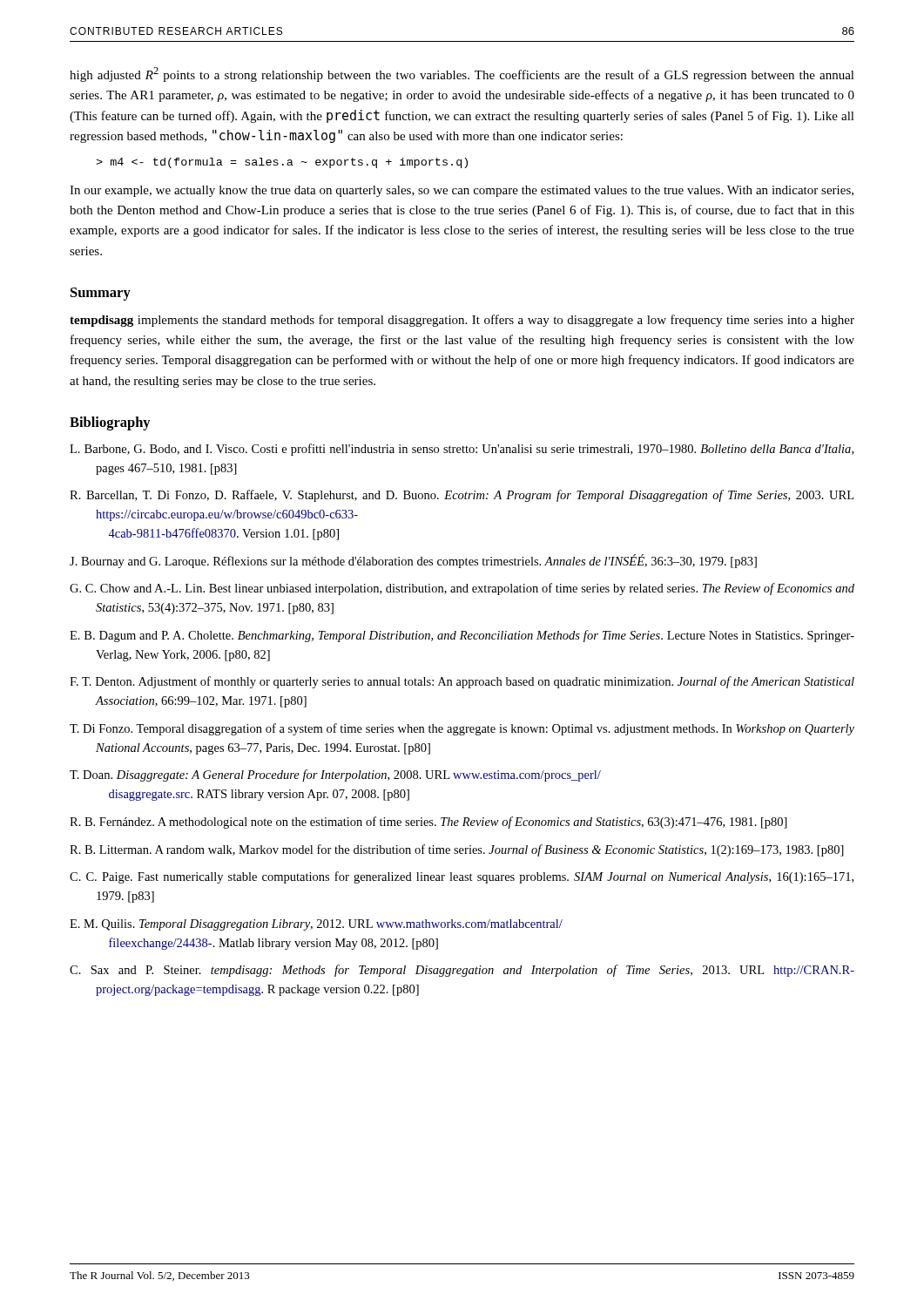Select the list item that says "R. B. Litterman. A random"
This screenshot has width=924, height=1307.
457,849
